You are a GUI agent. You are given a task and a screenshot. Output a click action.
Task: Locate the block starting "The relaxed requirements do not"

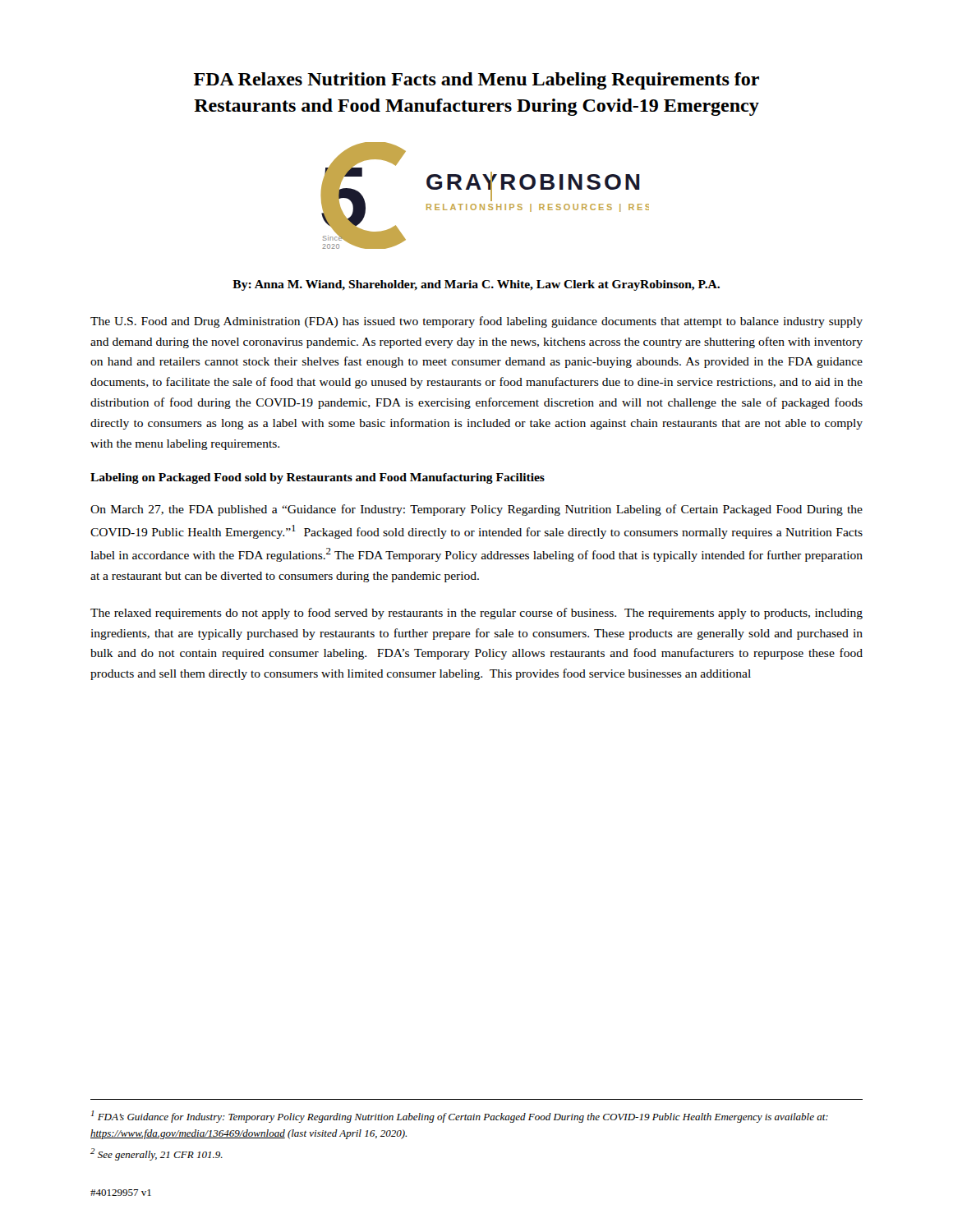click(476, 643)
